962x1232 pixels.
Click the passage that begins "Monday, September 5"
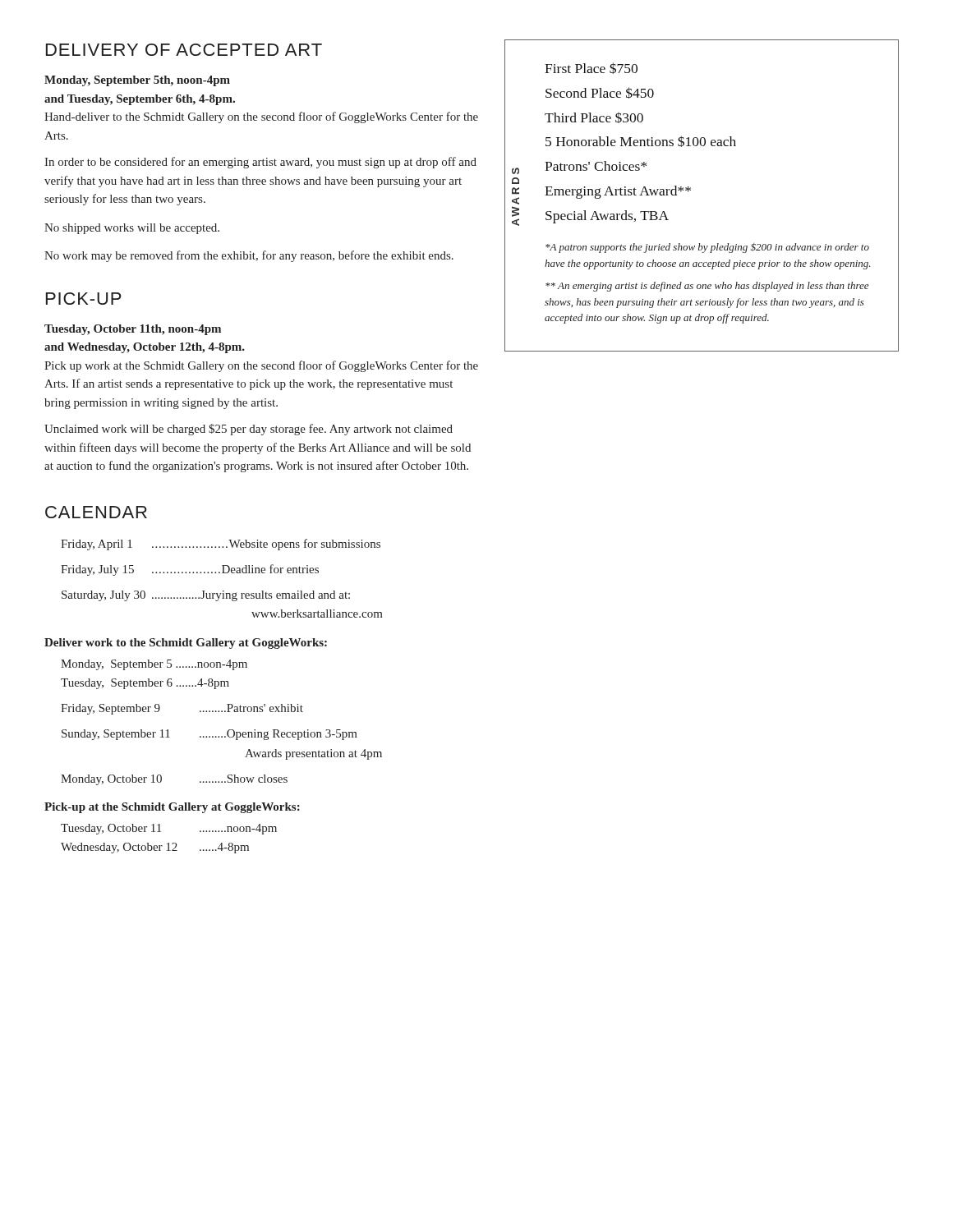tap(154, 665)
